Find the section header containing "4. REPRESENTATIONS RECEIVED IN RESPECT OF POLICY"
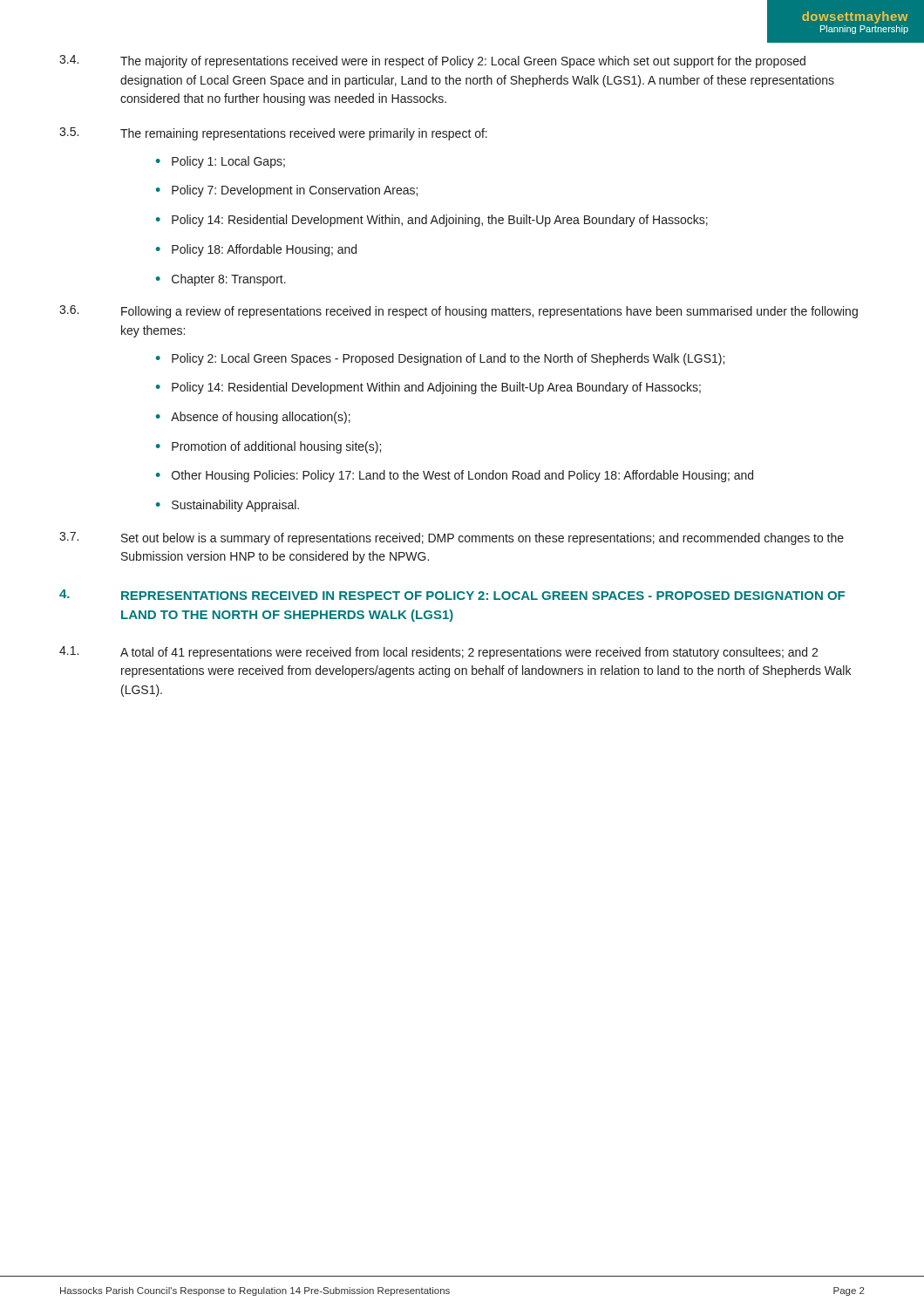Viewport: 924px width, 1308px height. click(462, 605)
